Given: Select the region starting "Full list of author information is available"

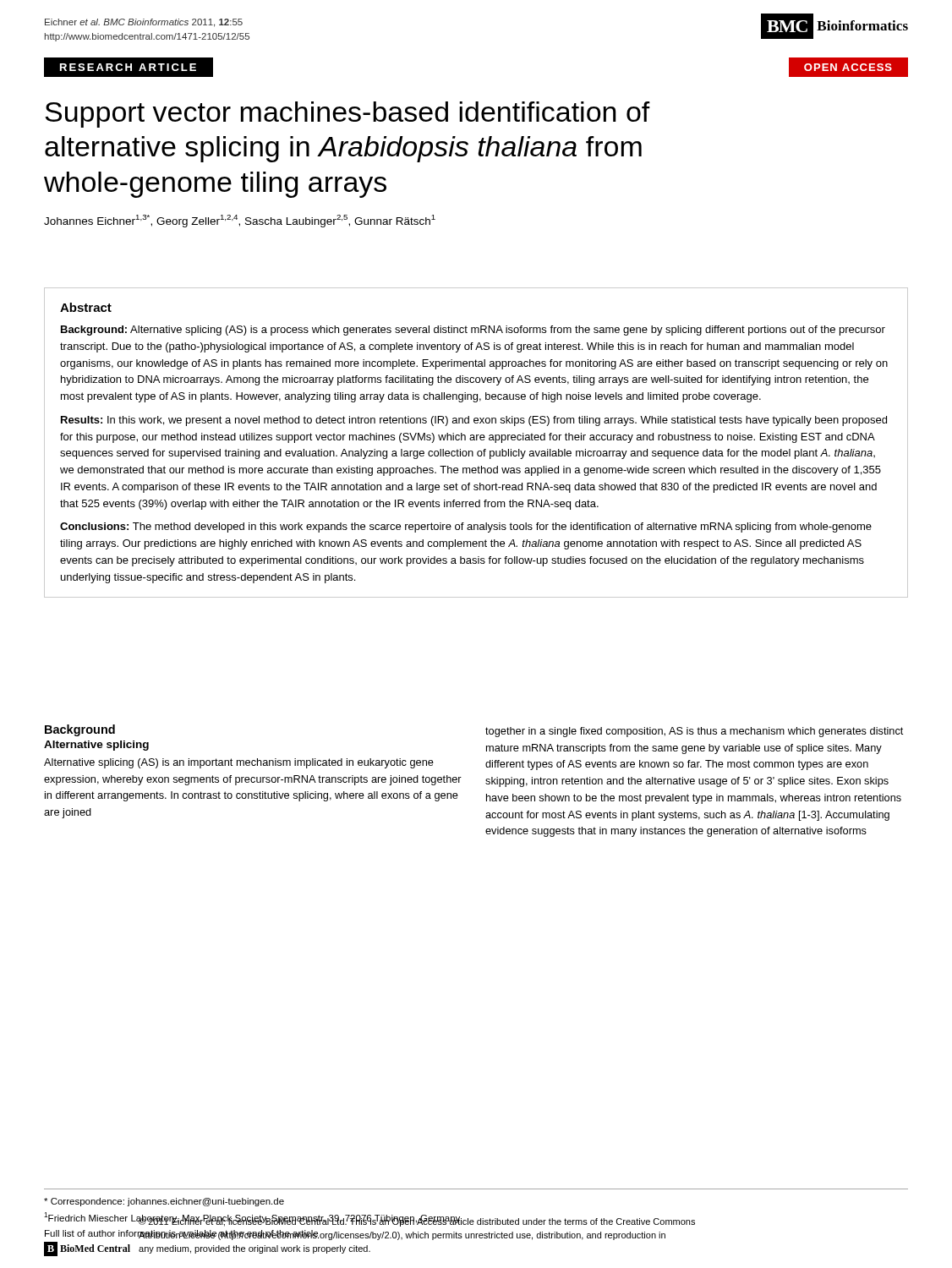Looking at the screenshot, I should [x=181, y=1234].
